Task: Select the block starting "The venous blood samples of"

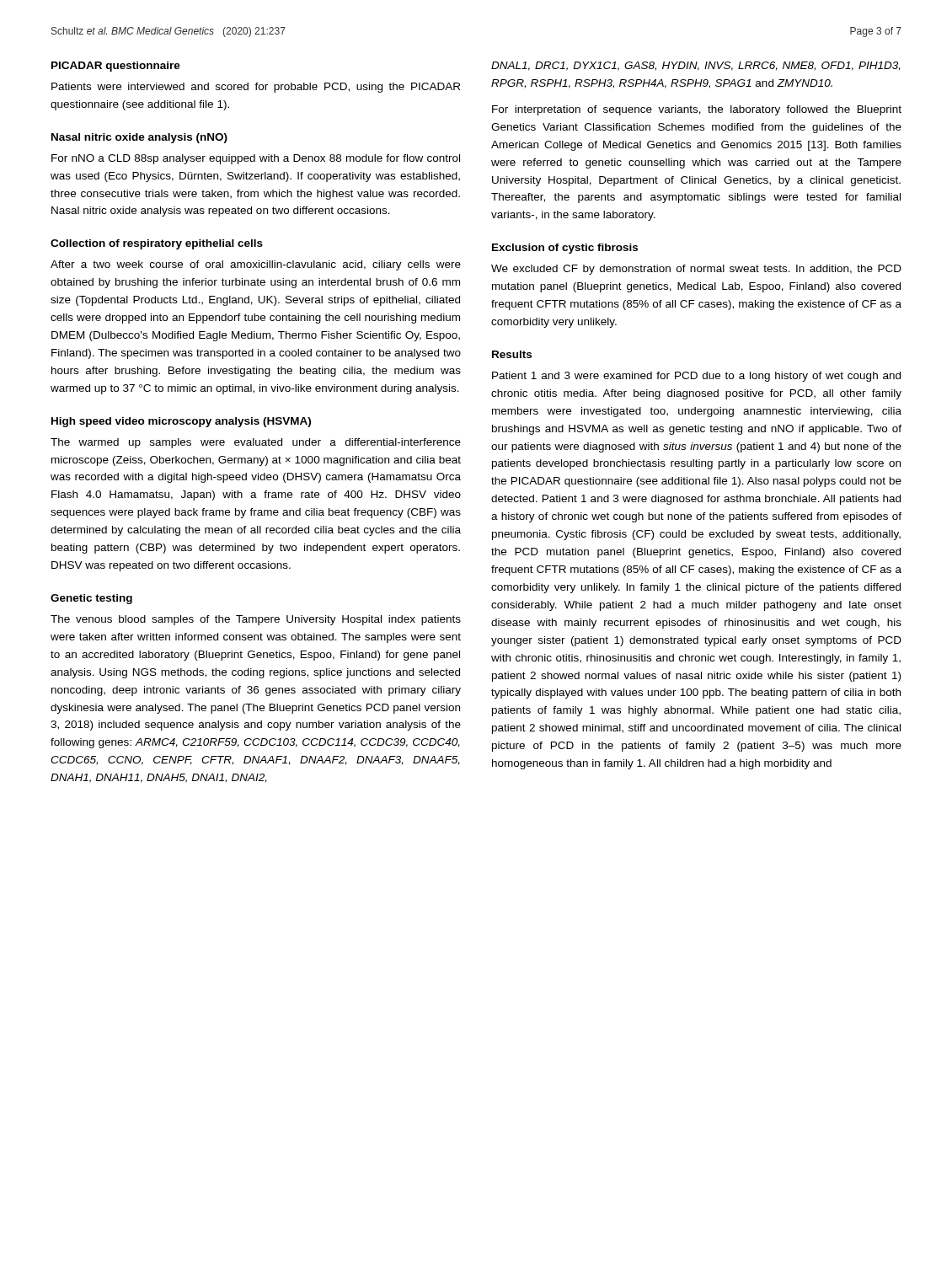Action: [x=256, y=698]
